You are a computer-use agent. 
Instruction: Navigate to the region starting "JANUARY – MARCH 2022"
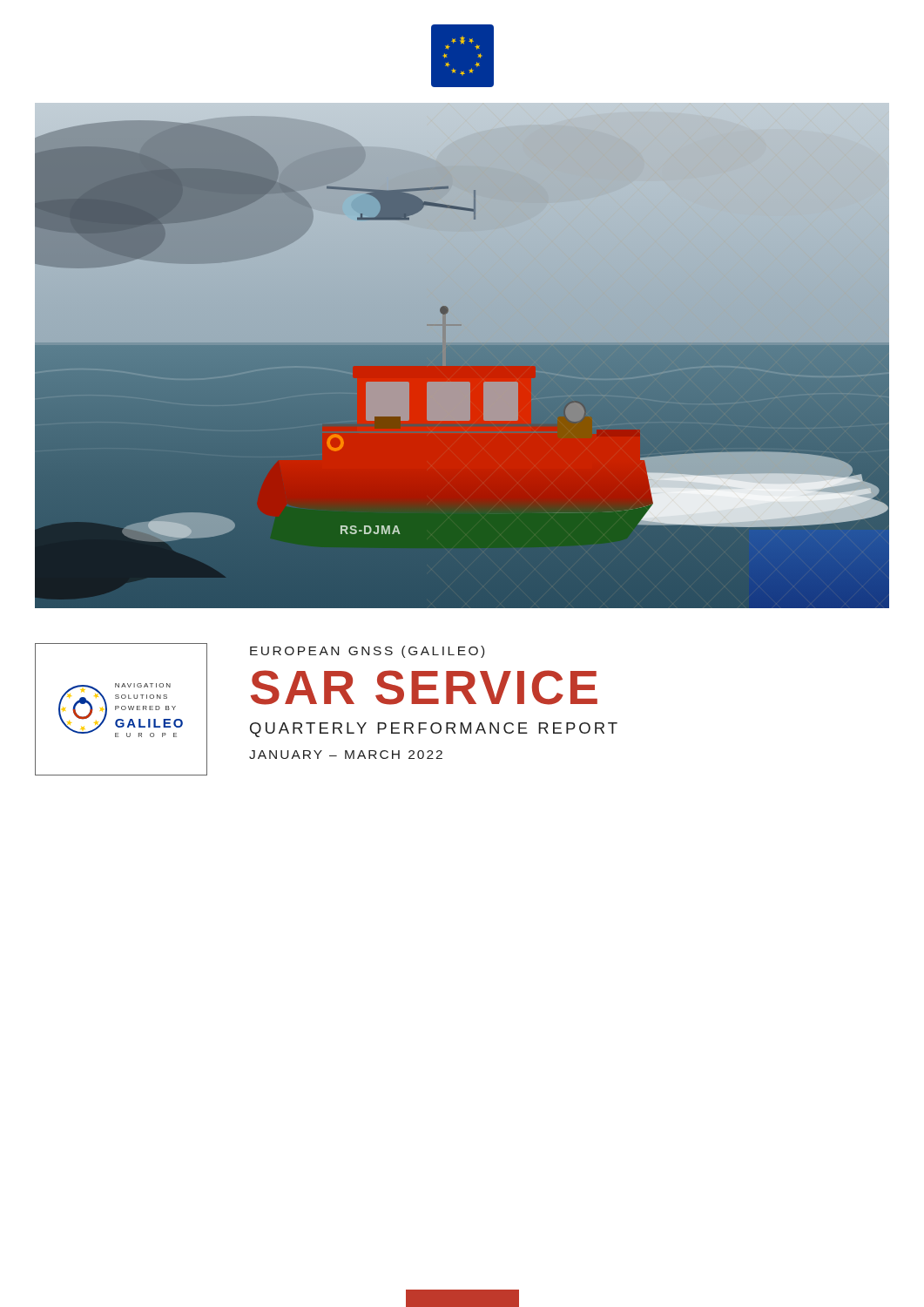pyautogui.click(x=347, y=754)
